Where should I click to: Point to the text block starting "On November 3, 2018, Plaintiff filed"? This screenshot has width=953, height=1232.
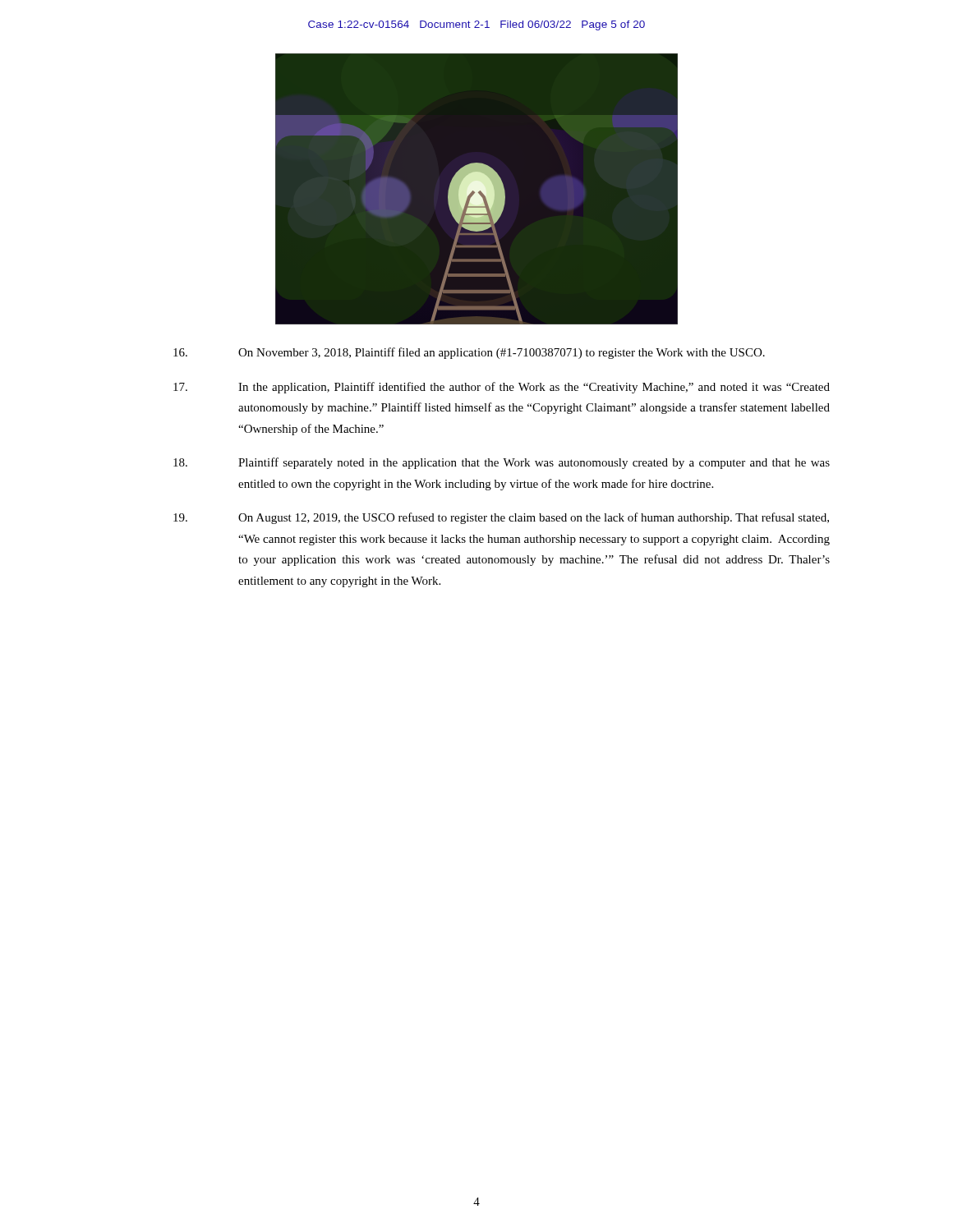coord(476,353)
